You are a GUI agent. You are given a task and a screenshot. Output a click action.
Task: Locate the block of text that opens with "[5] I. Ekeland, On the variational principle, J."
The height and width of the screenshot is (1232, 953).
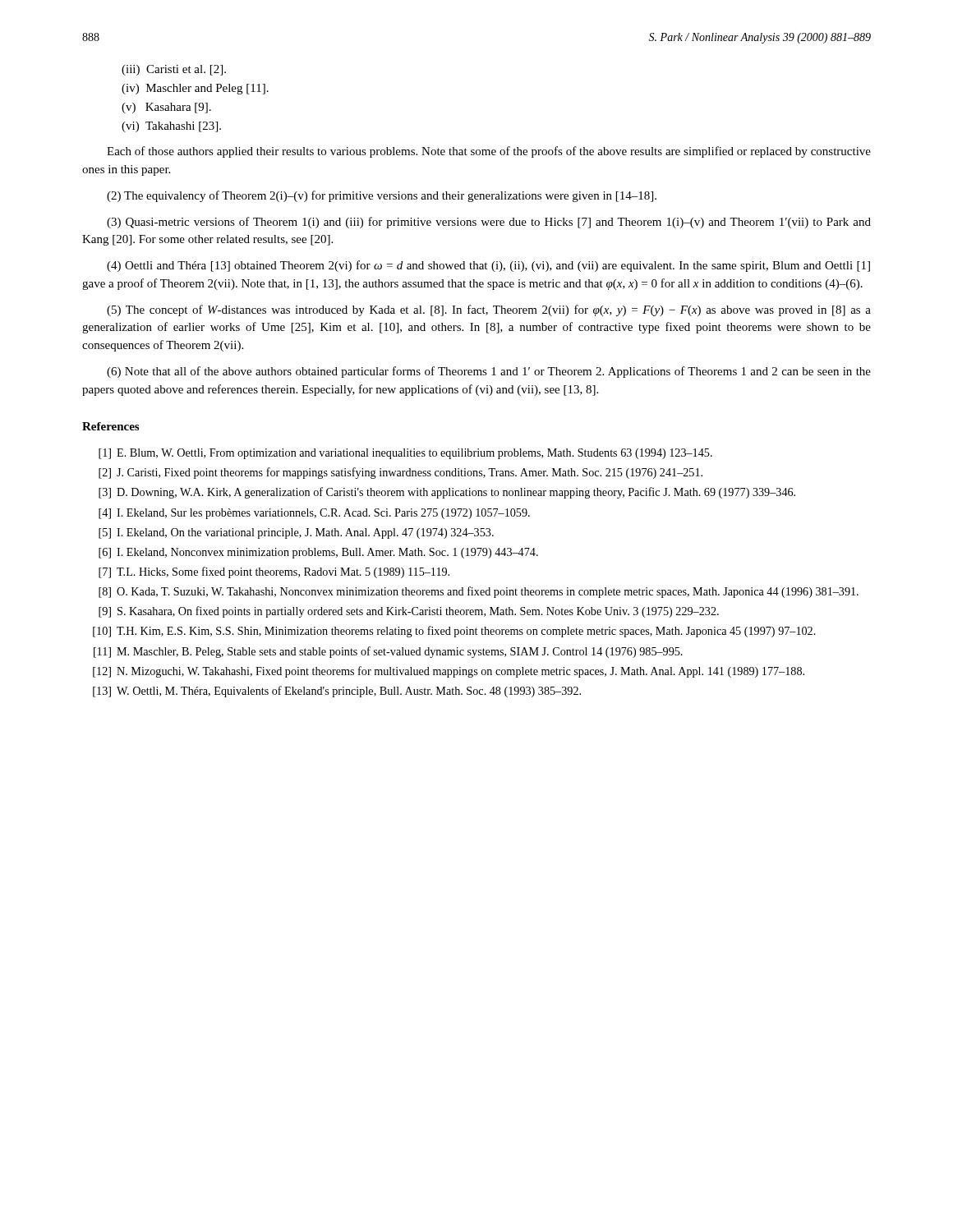[x=476, y=532]
